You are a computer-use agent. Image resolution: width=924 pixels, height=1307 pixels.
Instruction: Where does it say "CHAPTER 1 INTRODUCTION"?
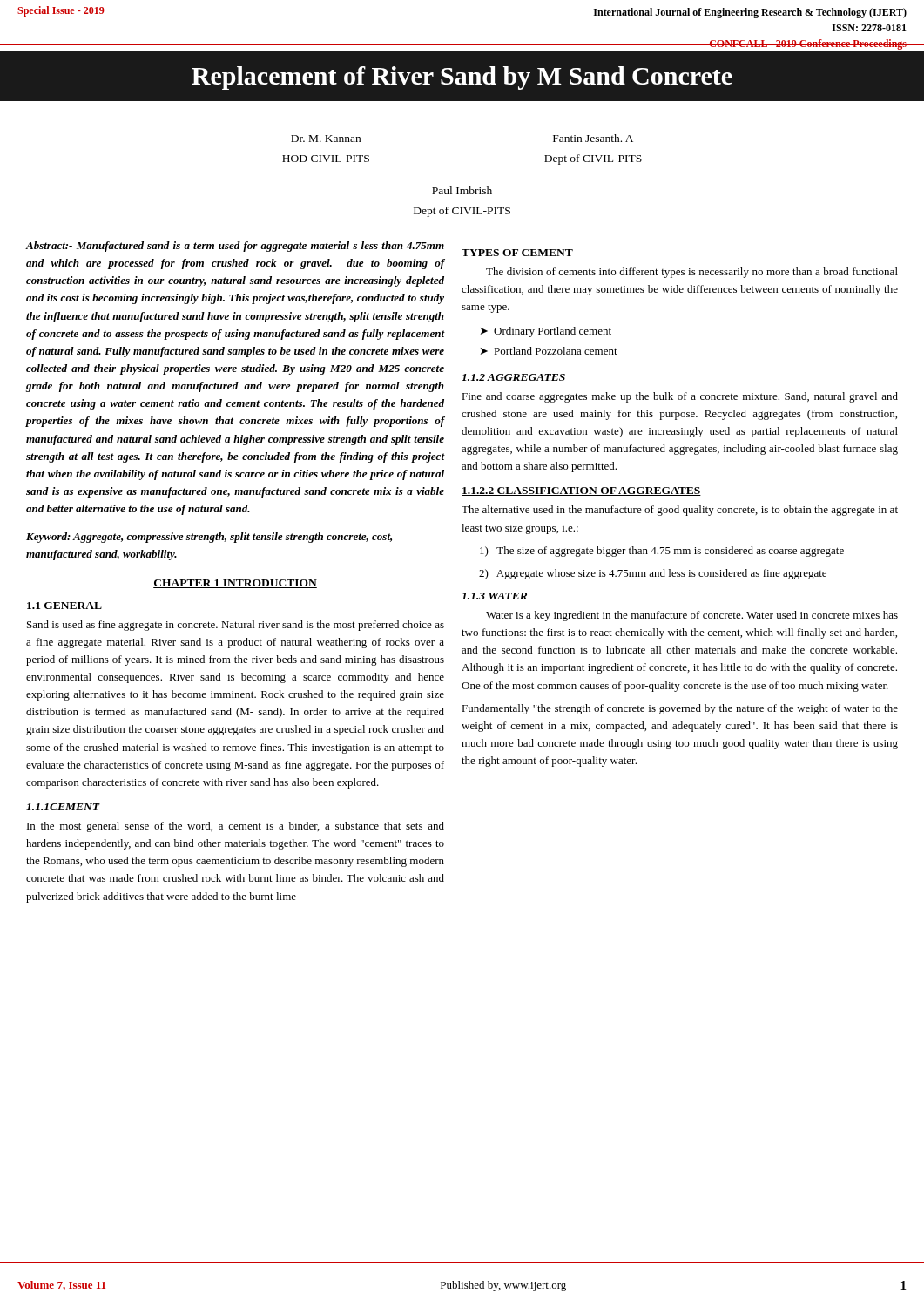point(235,582)
